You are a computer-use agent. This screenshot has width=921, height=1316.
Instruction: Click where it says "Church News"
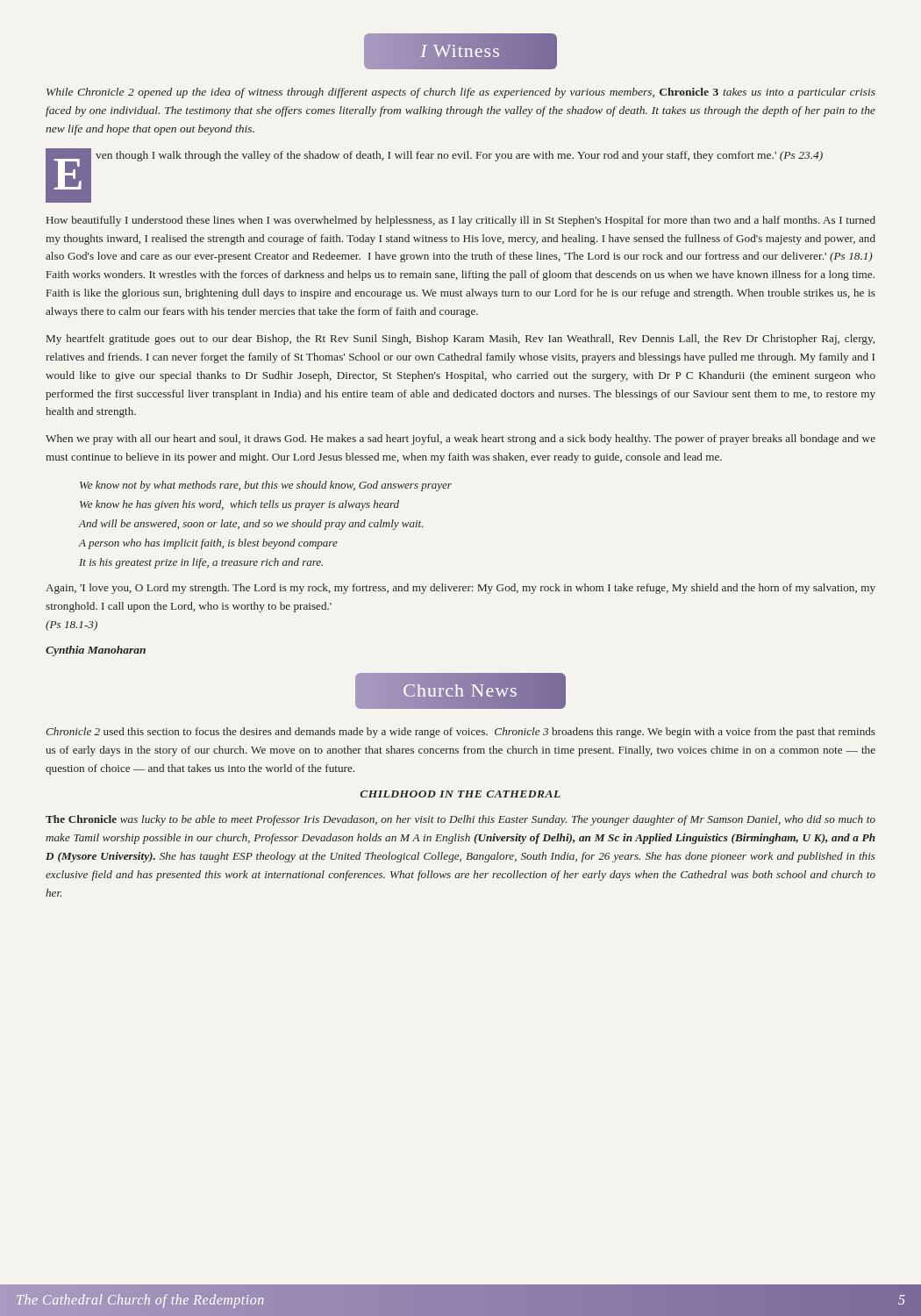pos(460,691)
